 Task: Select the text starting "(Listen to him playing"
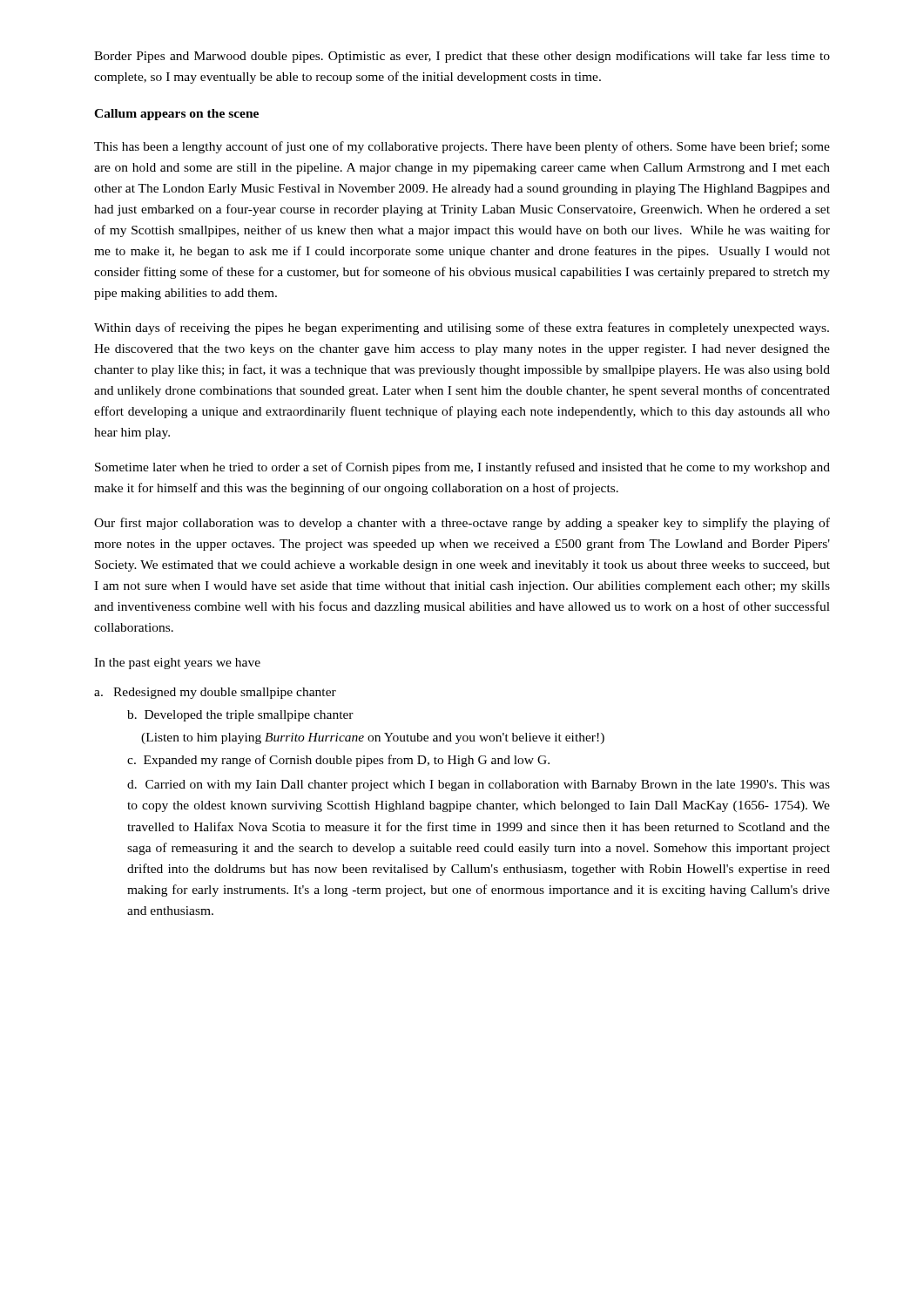[373, 737]
